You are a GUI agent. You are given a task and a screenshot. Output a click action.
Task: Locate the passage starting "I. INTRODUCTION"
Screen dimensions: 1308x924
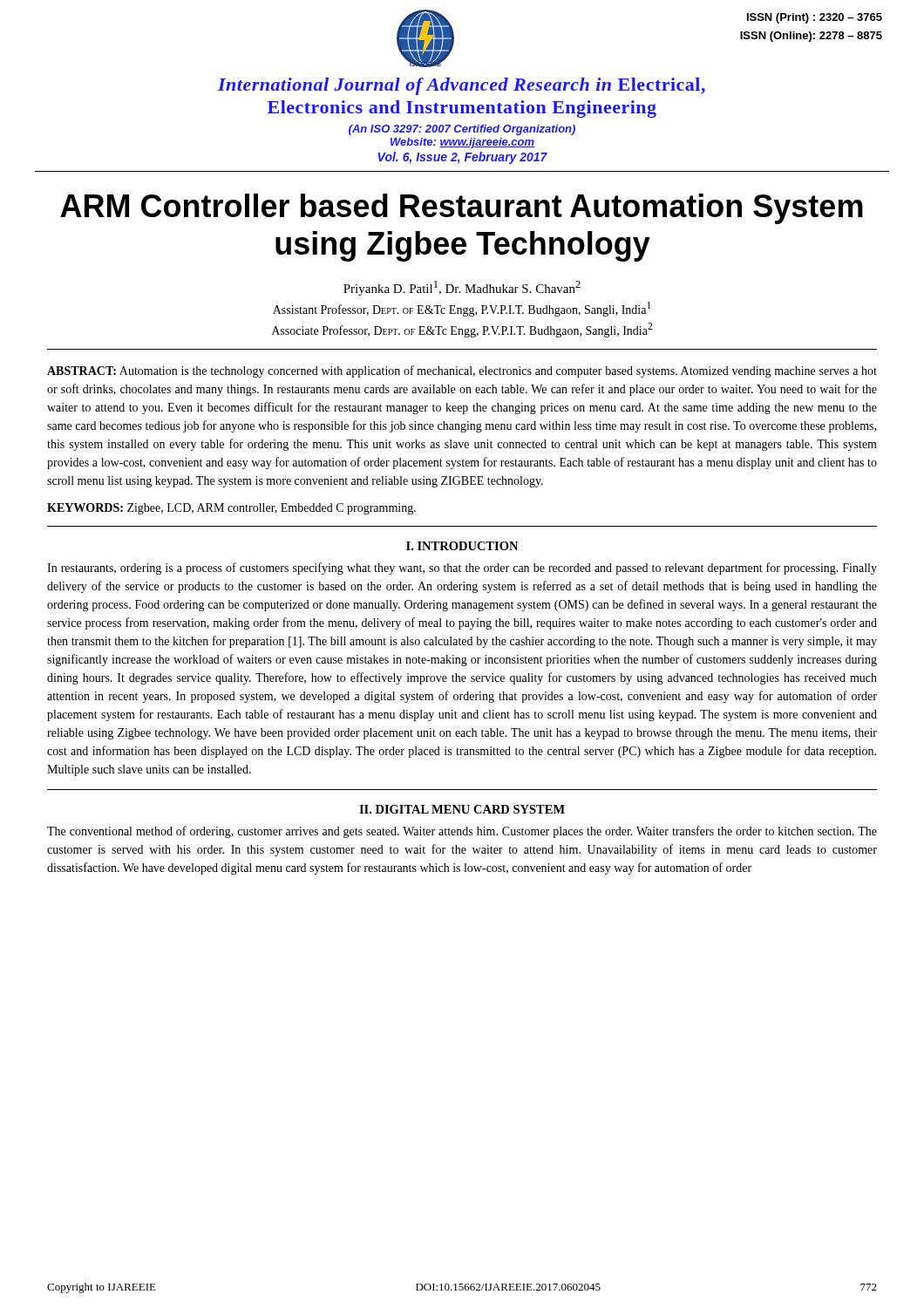(x=462, y=546)
